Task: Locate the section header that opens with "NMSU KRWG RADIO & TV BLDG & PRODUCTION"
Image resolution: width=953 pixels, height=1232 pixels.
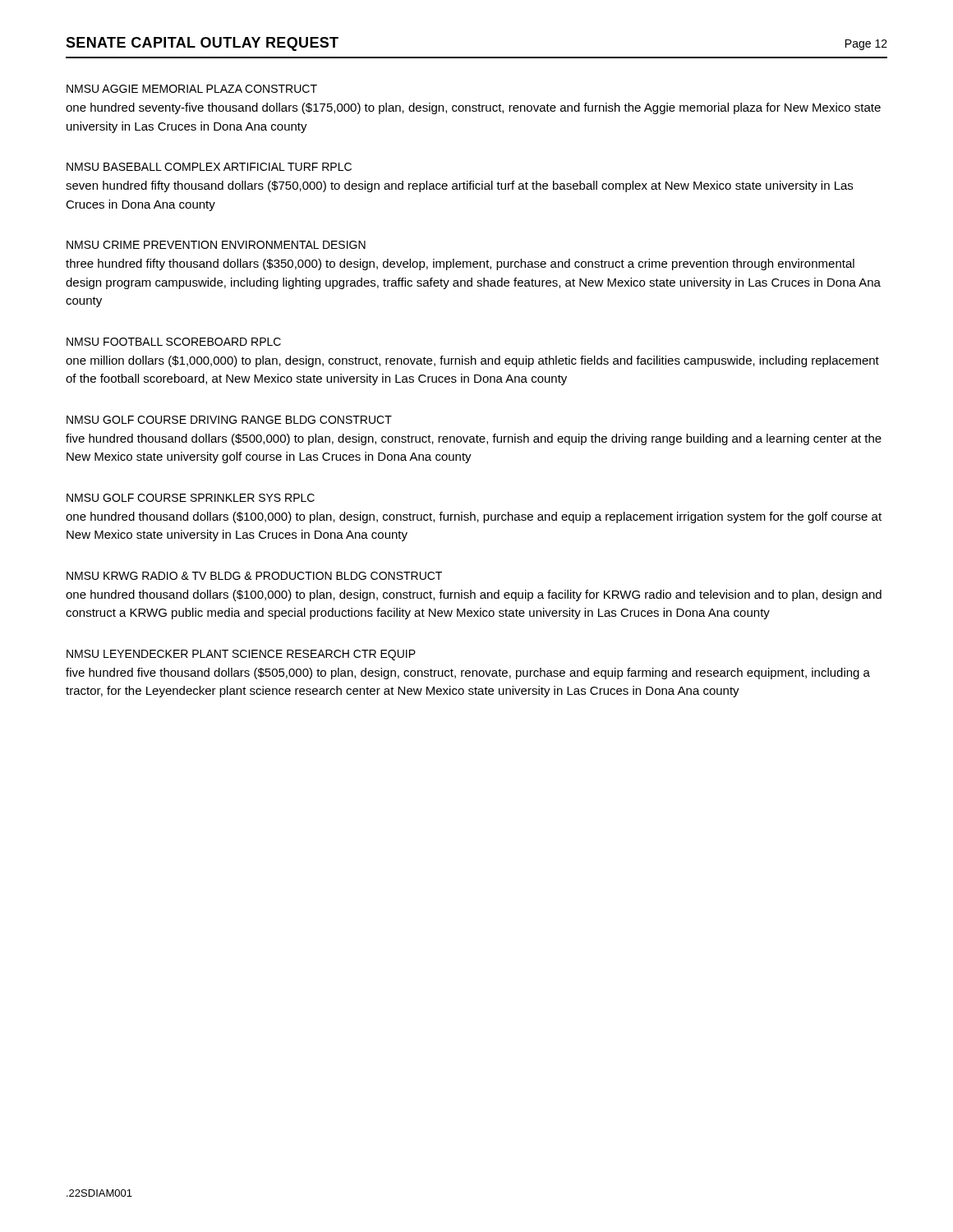Action: pyautogui.click(x=254, y=575)
